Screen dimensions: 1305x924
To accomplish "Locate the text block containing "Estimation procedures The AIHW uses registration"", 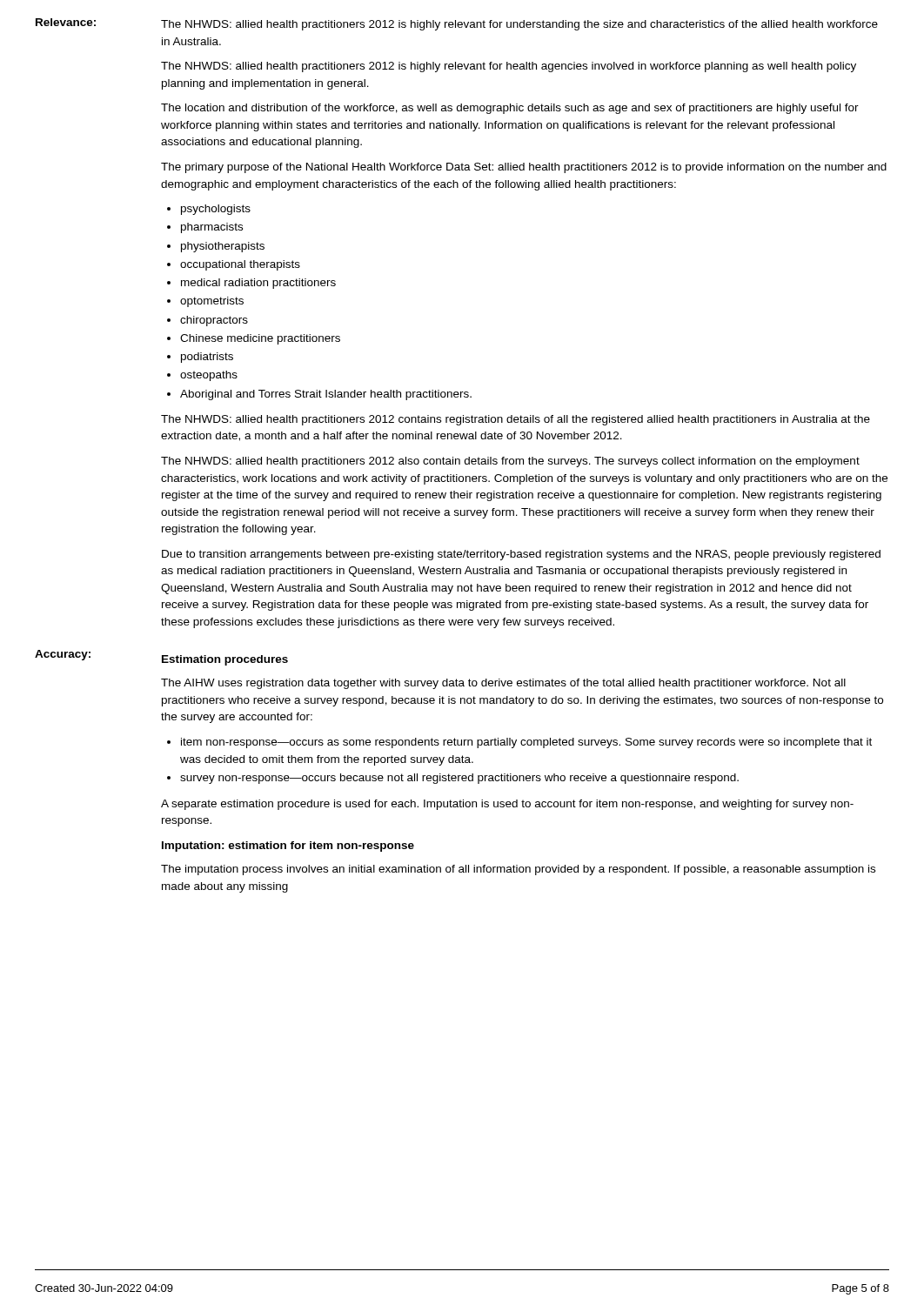I will (x=525, y=773).
